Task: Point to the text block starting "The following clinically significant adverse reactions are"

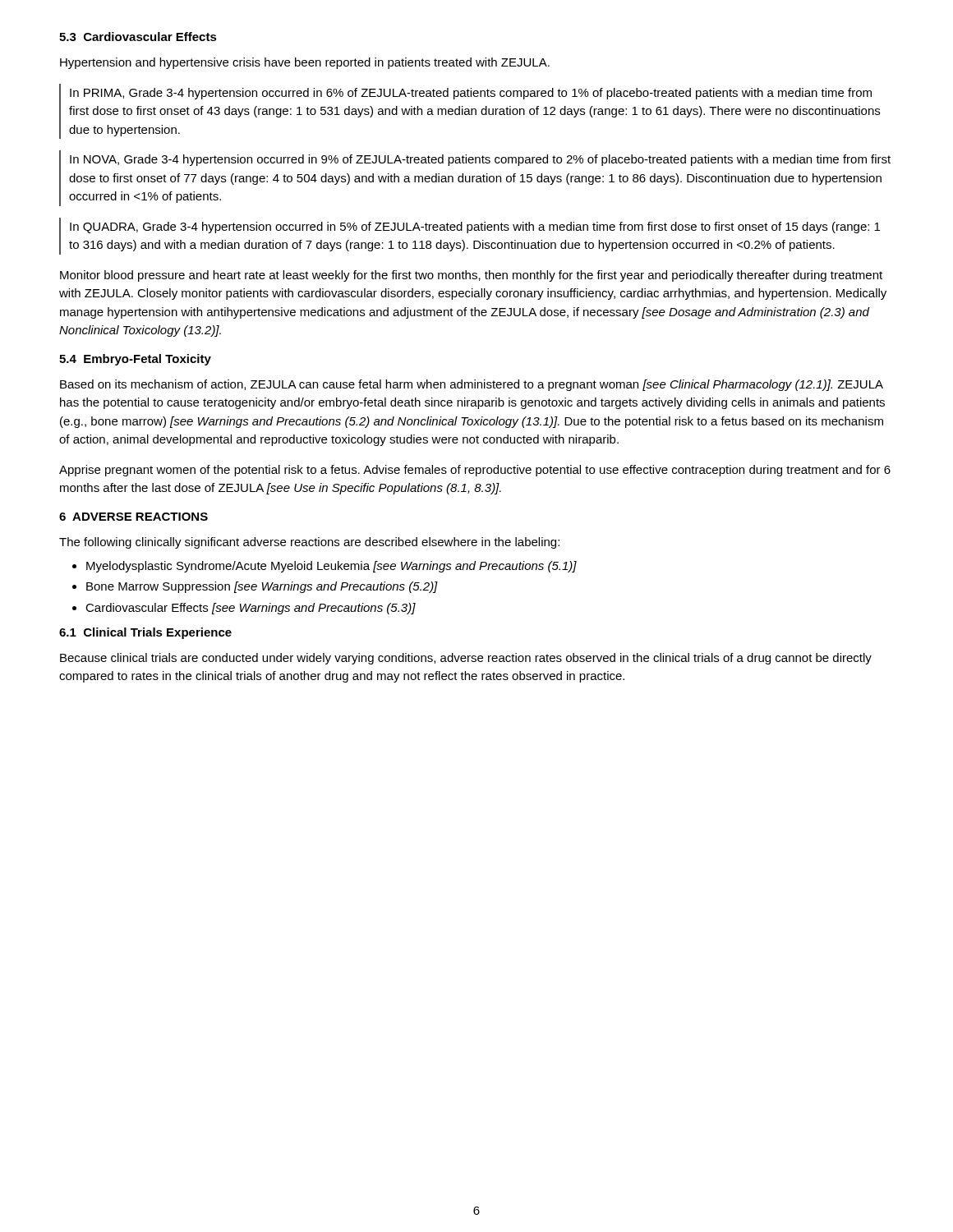Action: pos(310,541)
